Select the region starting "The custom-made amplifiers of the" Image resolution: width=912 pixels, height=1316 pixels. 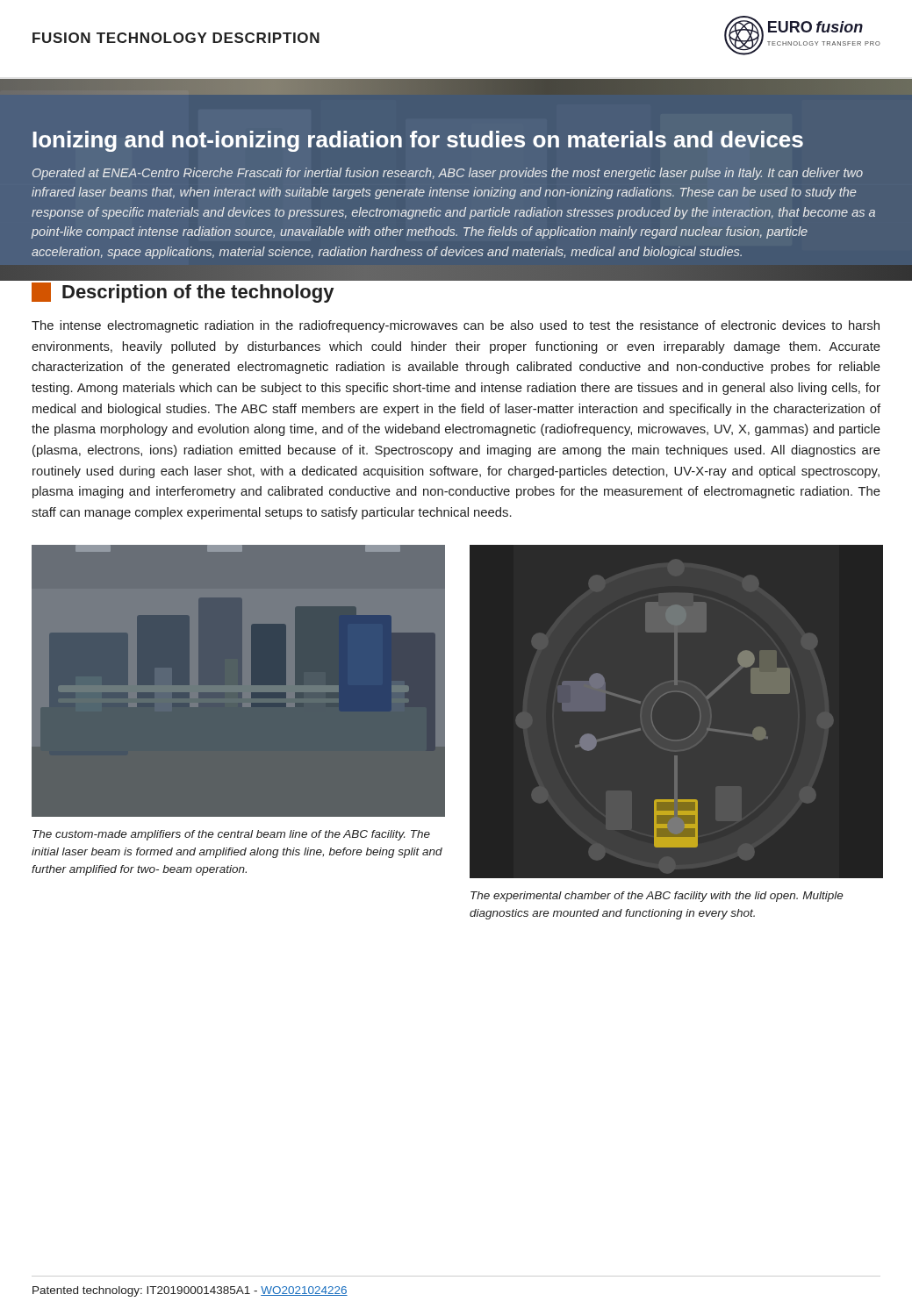point(237,851)
